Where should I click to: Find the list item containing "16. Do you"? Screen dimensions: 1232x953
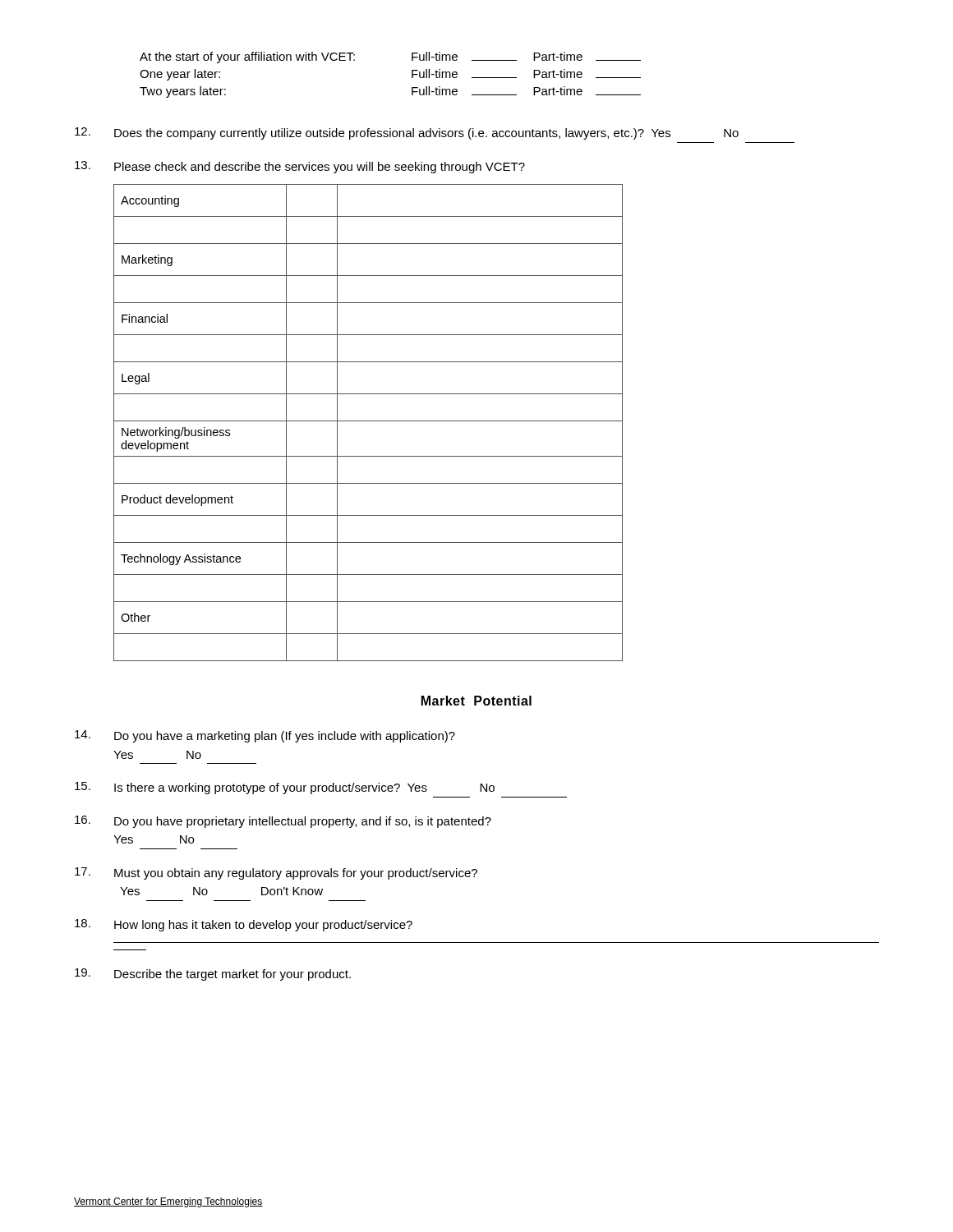(x=476, y=830)
